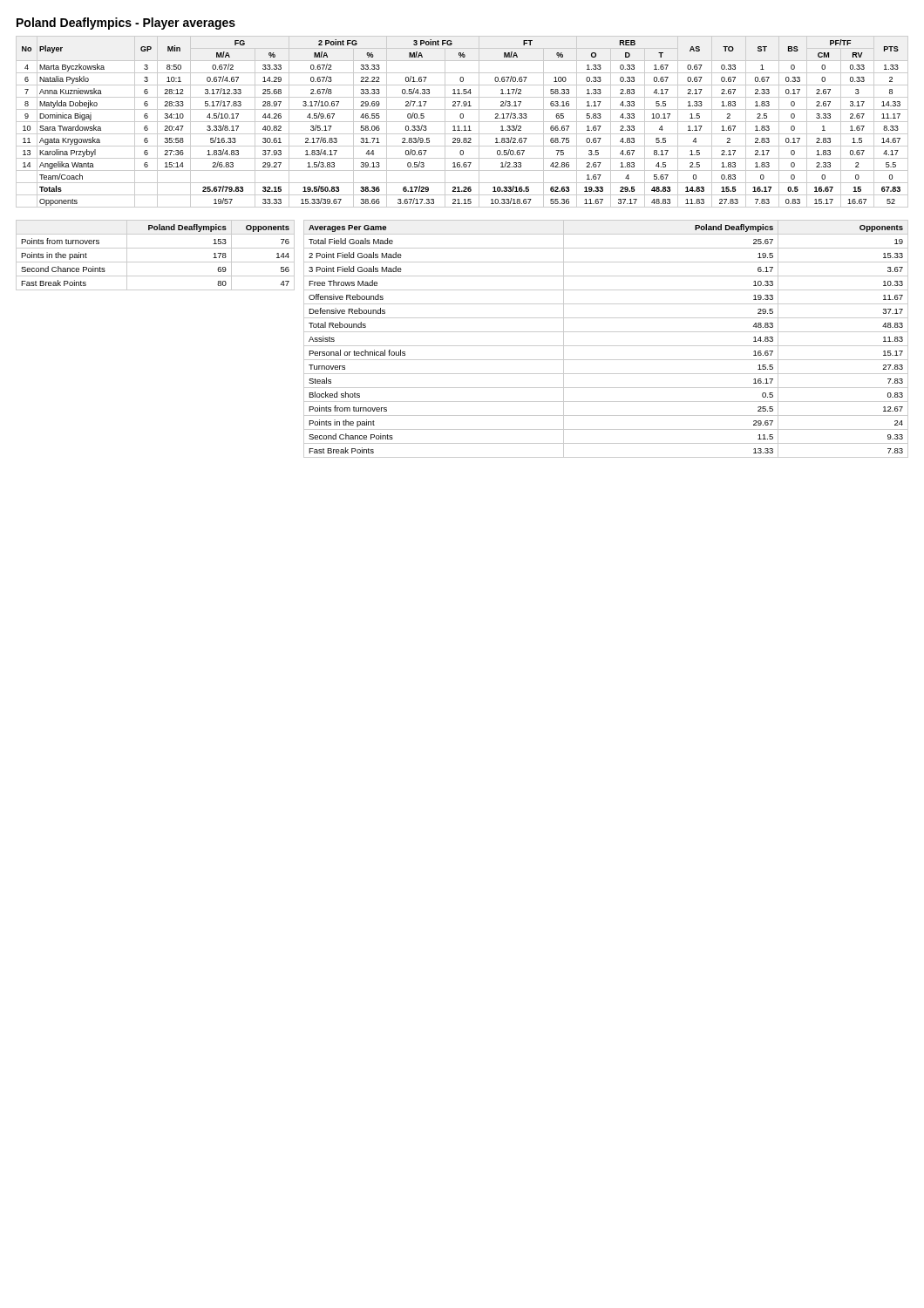924x1308 pixels.
Task: Click on the table containing "Blocked shots"
Action: (x=606, y=339)
